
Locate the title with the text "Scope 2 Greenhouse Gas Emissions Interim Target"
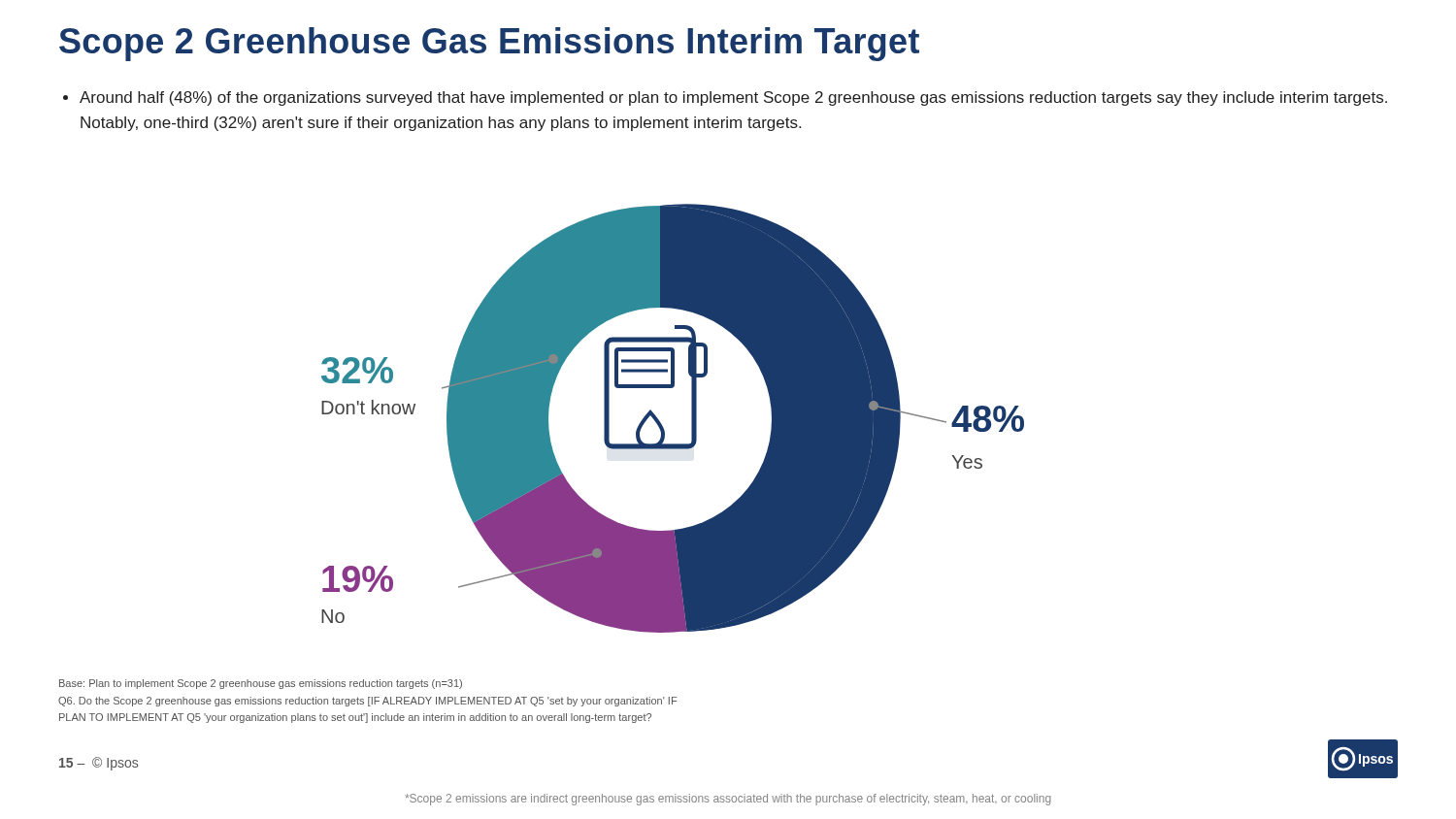[489, 41]
